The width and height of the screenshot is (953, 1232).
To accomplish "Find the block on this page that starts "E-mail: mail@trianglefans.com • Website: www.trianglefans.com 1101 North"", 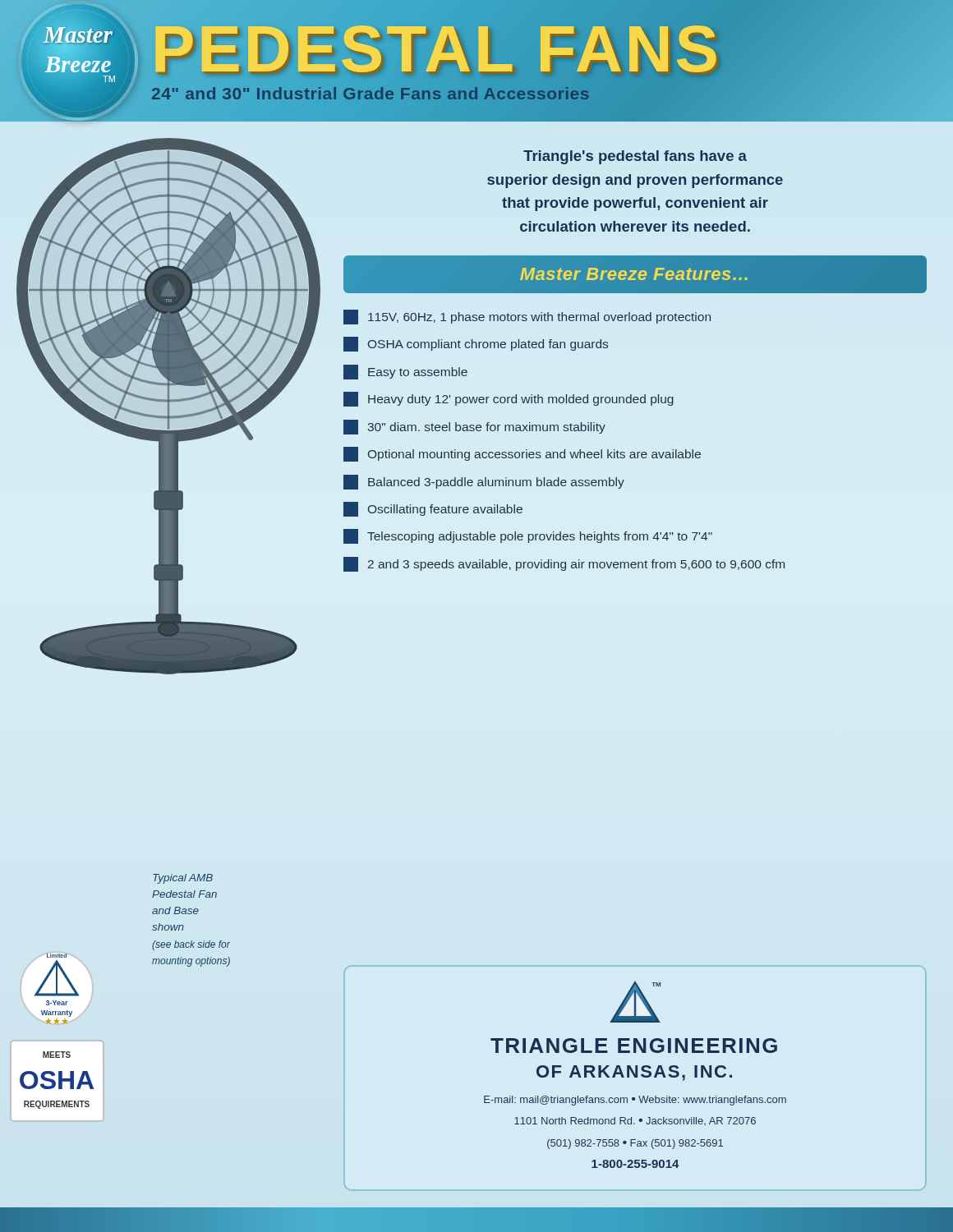I will (635, 1131).
